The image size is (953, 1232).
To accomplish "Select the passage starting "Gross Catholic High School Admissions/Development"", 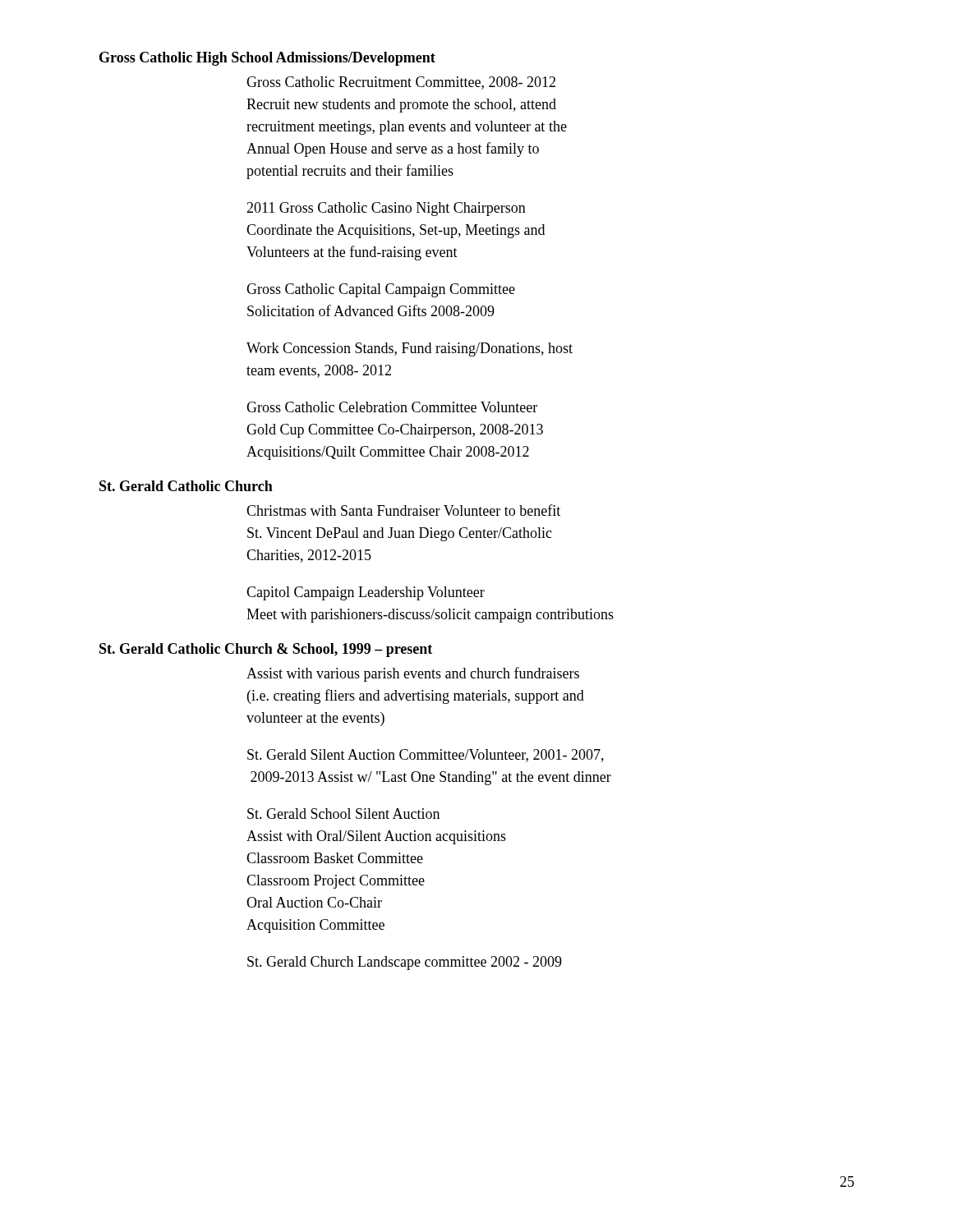I will pos(267,57).
